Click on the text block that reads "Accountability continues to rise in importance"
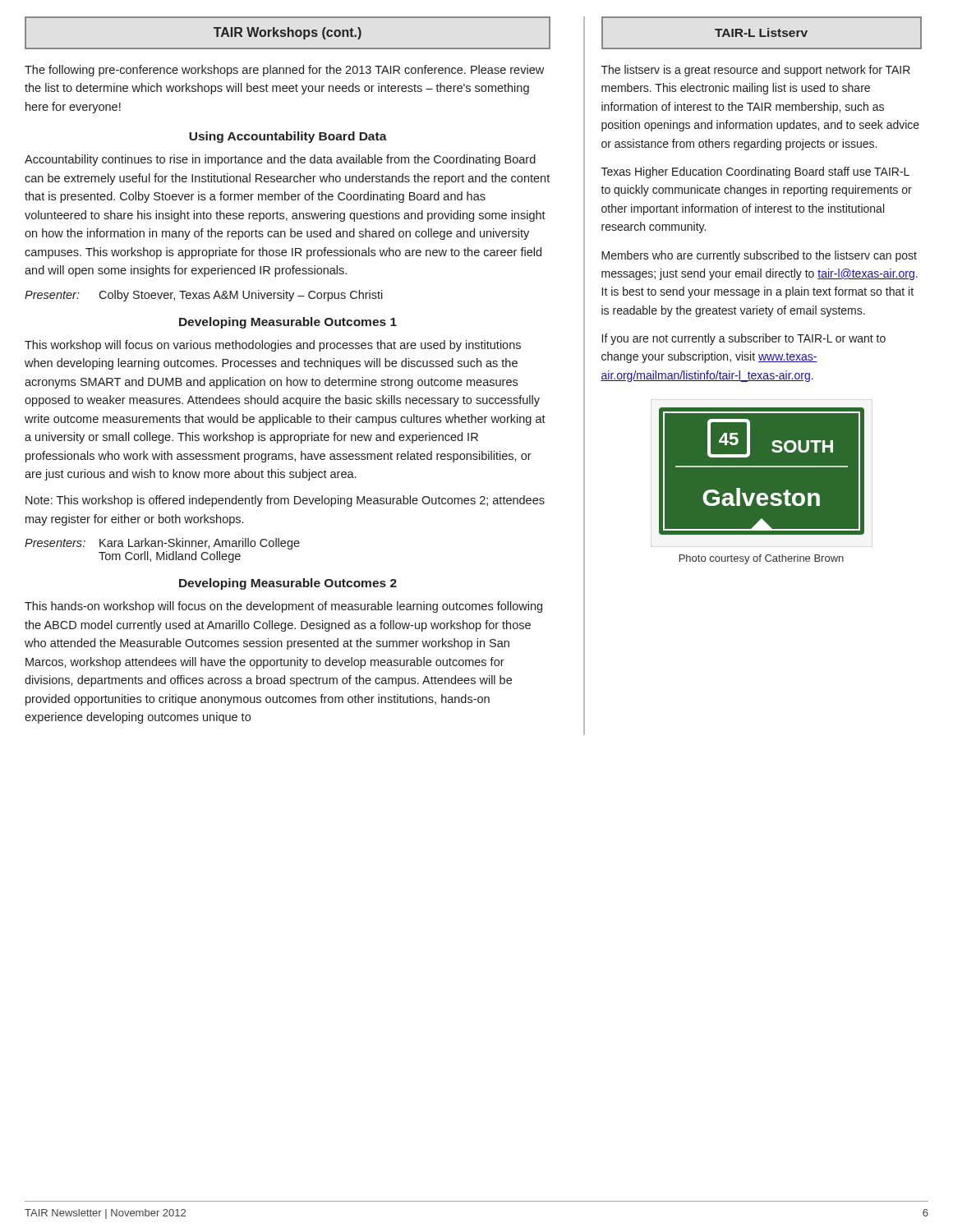The width and height of the screenshot is (953, 1232). click(x=287, y=215)
